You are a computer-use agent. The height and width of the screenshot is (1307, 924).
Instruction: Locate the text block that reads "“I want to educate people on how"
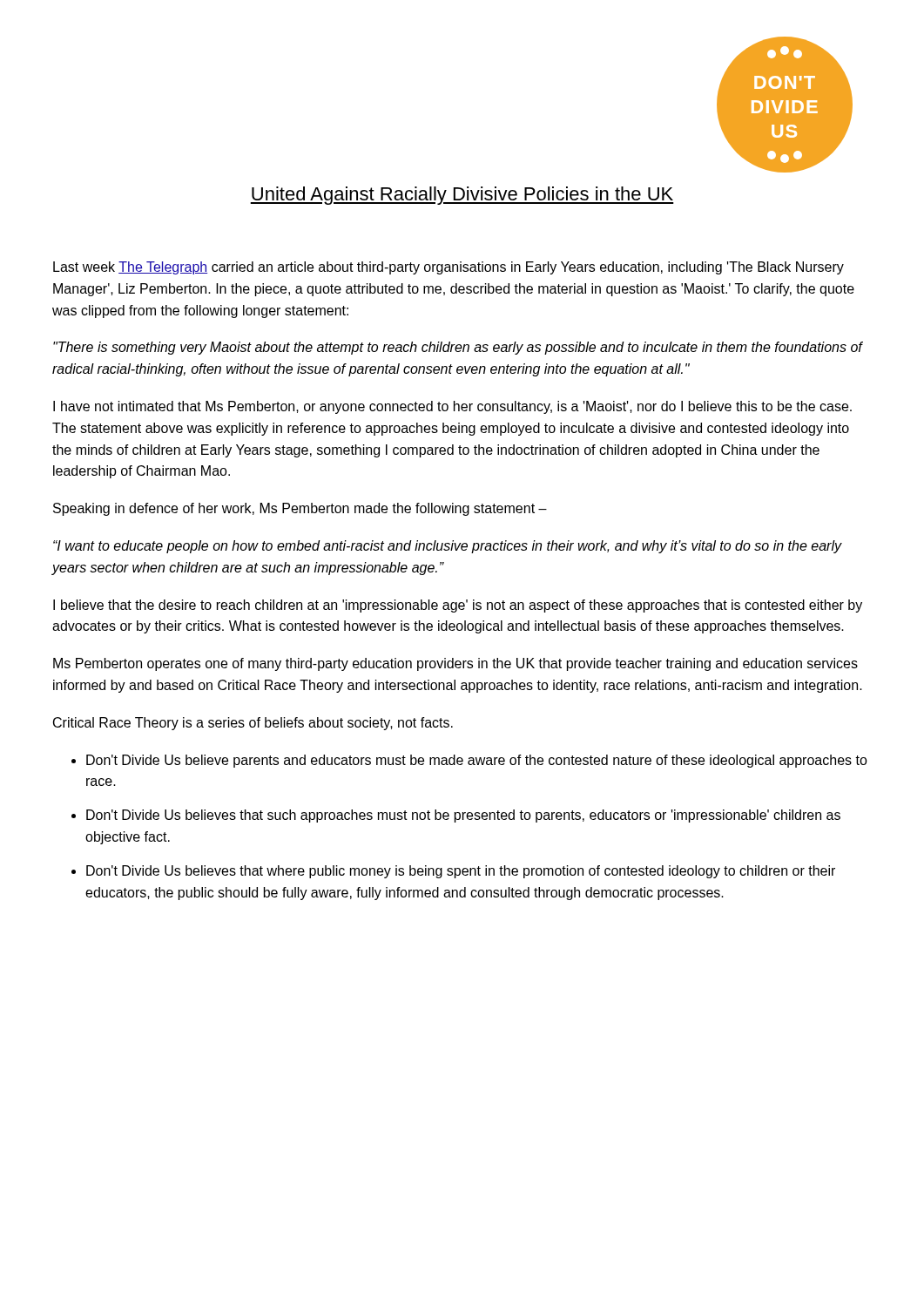(462, 557)
